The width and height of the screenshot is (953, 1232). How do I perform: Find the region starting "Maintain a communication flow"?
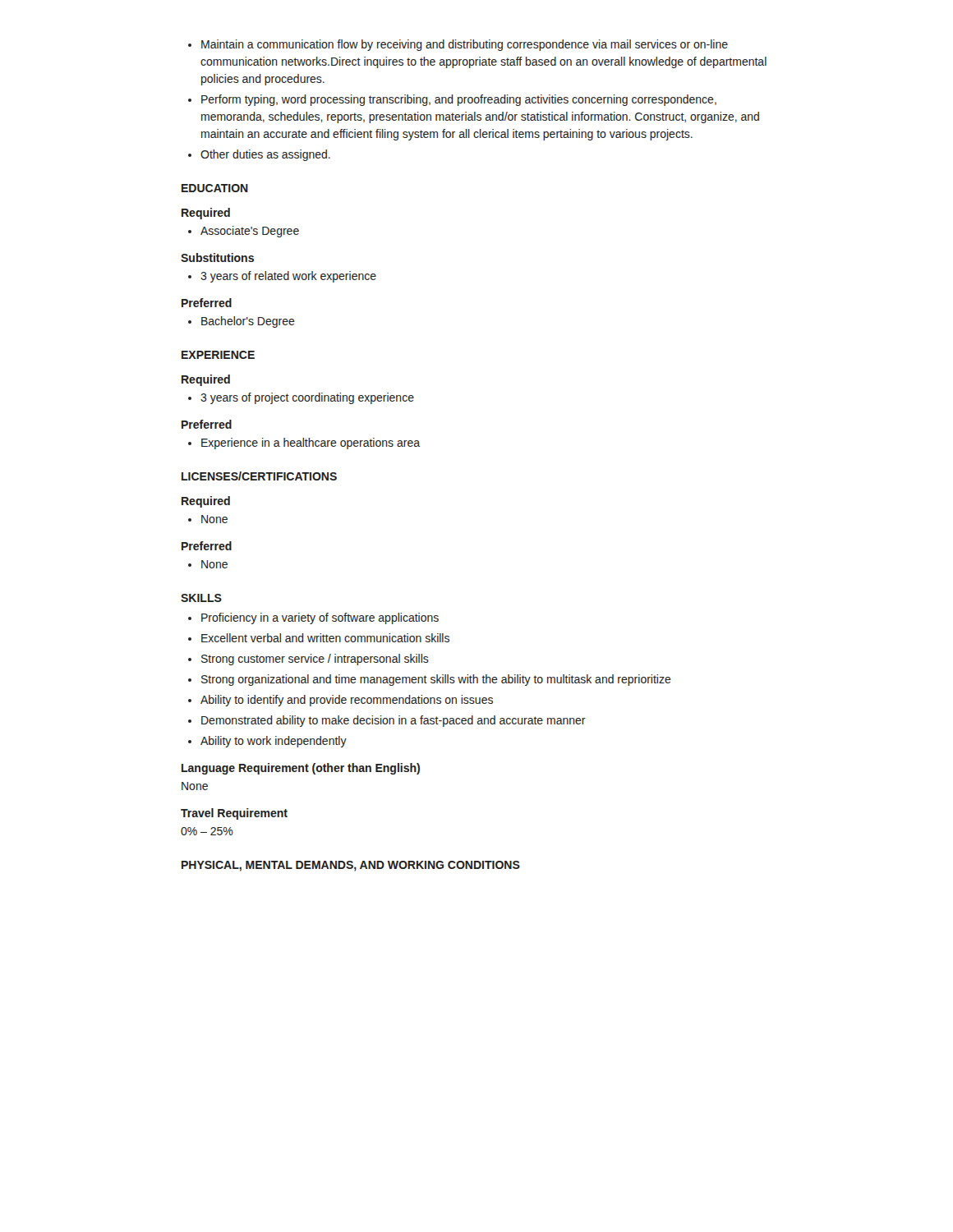(484, 62)
